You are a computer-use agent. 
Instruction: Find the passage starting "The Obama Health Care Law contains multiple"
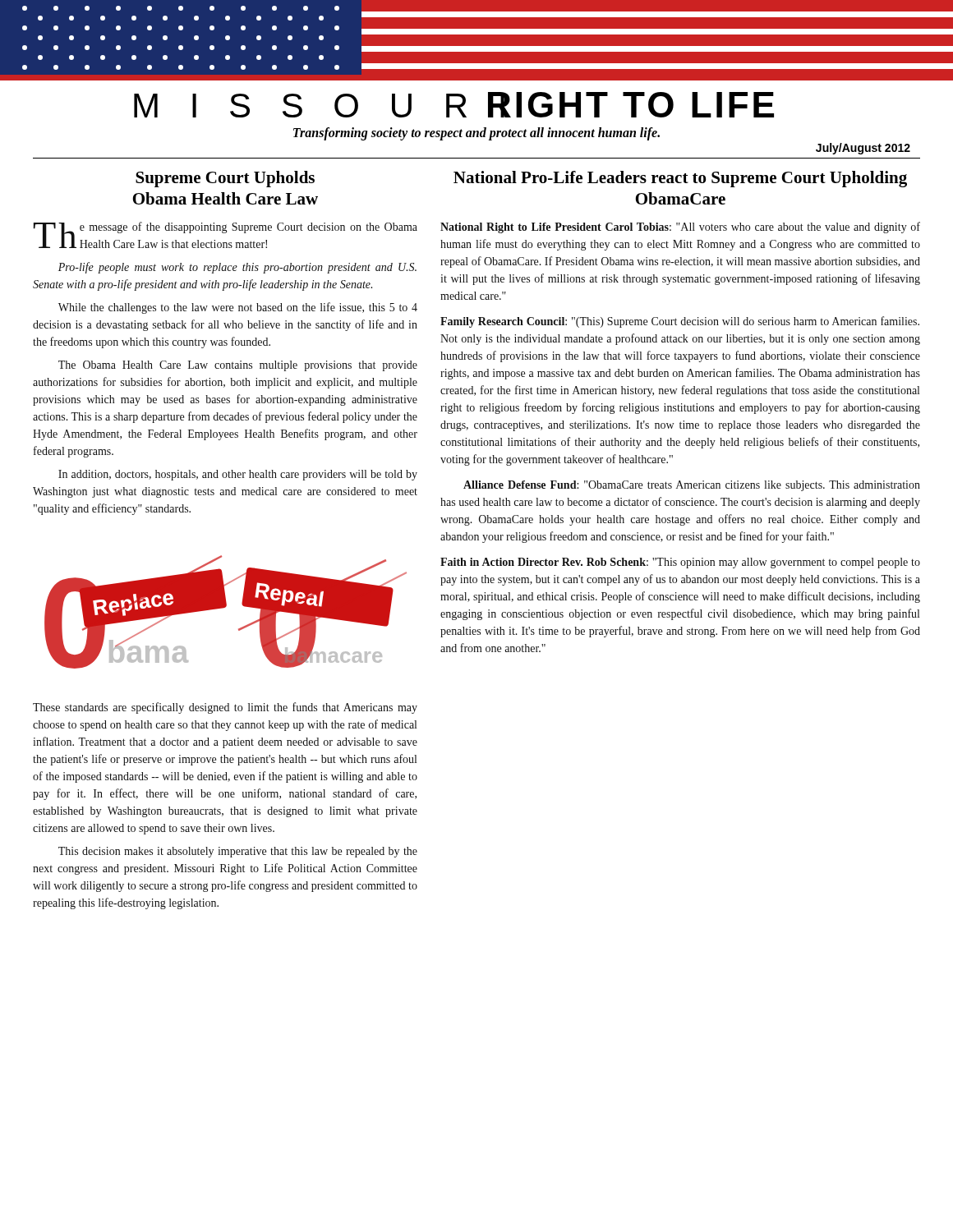click(x=225, y=408)
